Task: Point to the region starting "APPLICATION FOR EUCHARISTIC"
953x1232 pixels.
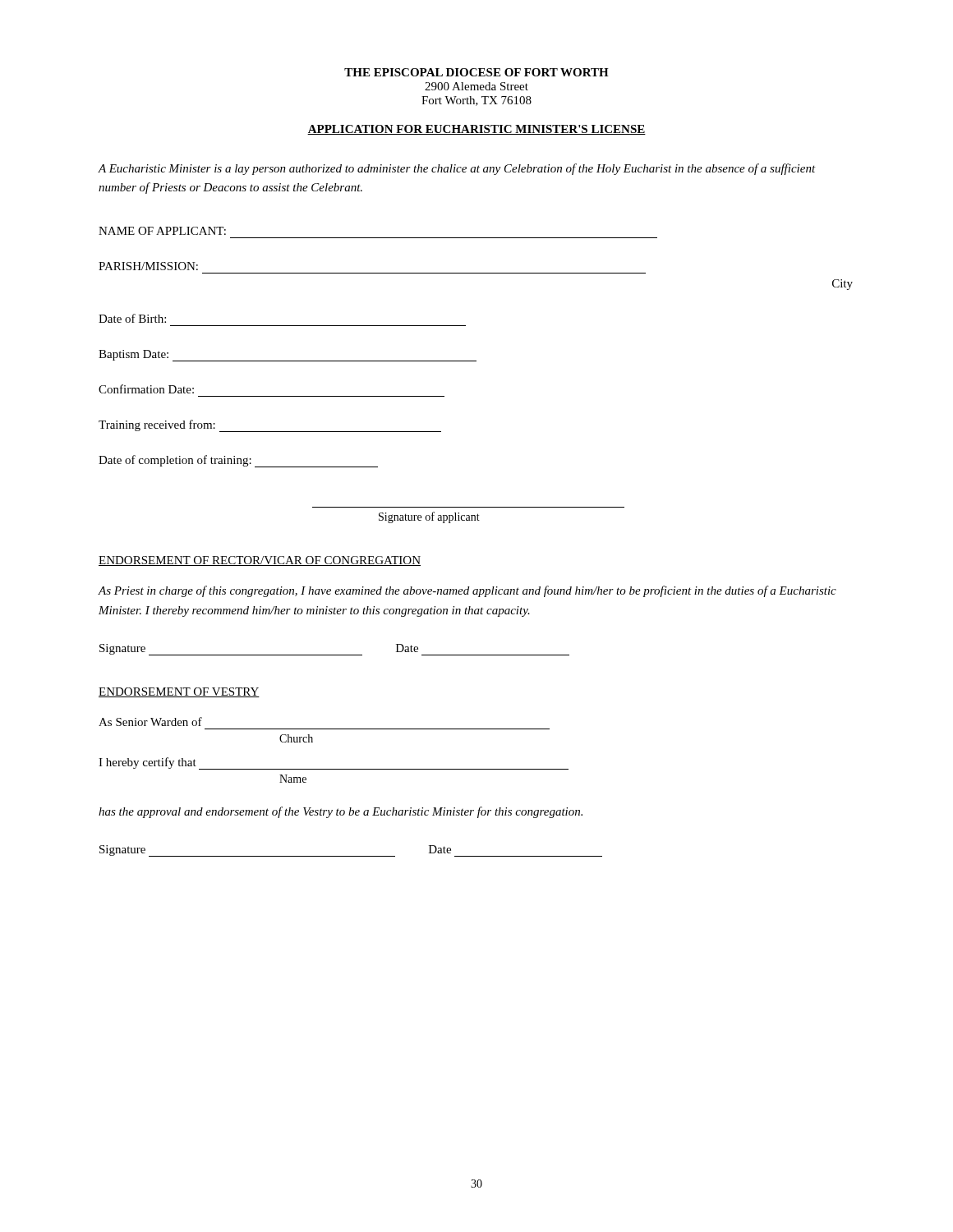Action: (x=476, y=129)
